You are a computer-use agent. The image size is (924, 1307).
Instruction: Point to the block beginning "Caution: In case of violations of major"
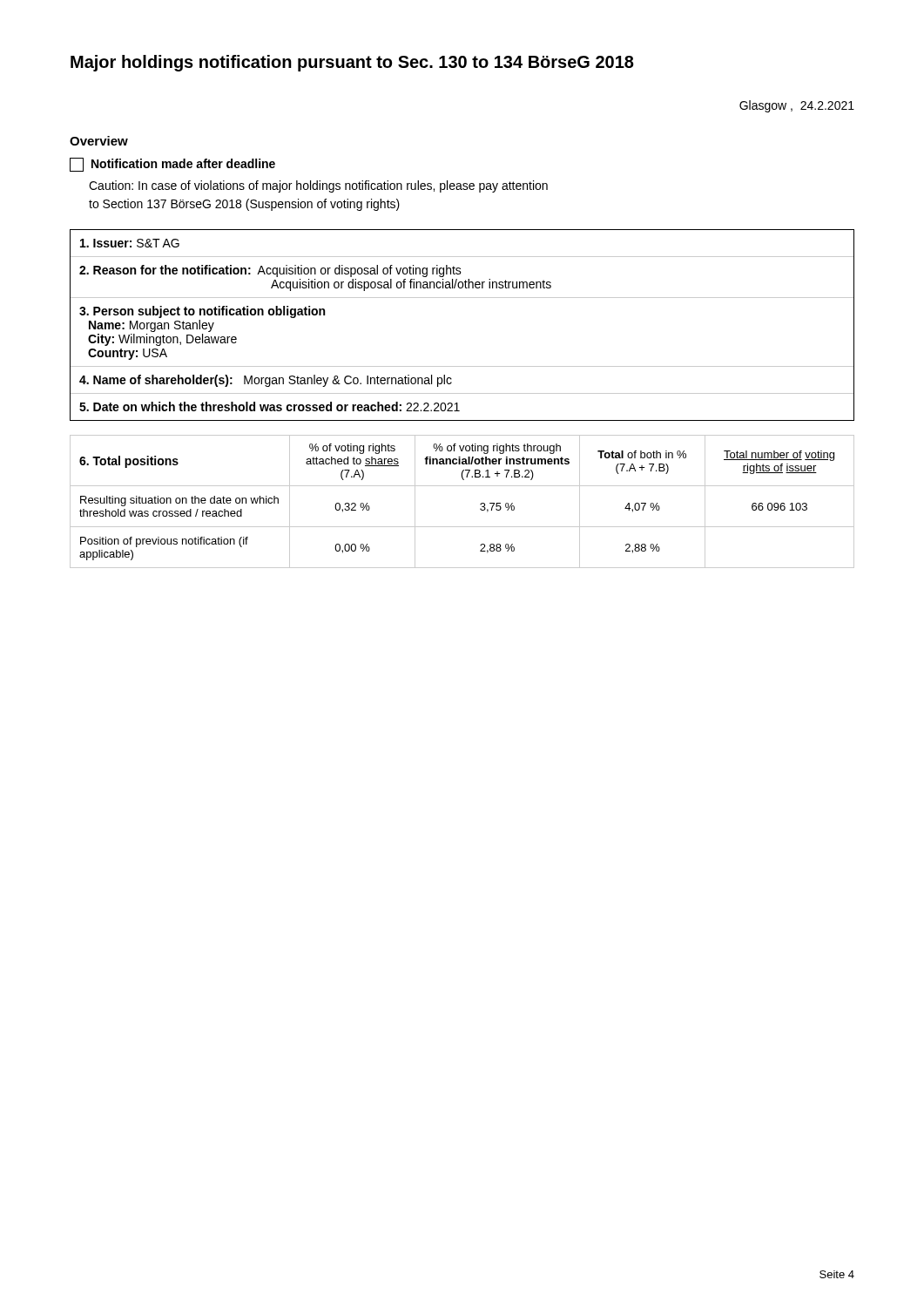[319, 195]
